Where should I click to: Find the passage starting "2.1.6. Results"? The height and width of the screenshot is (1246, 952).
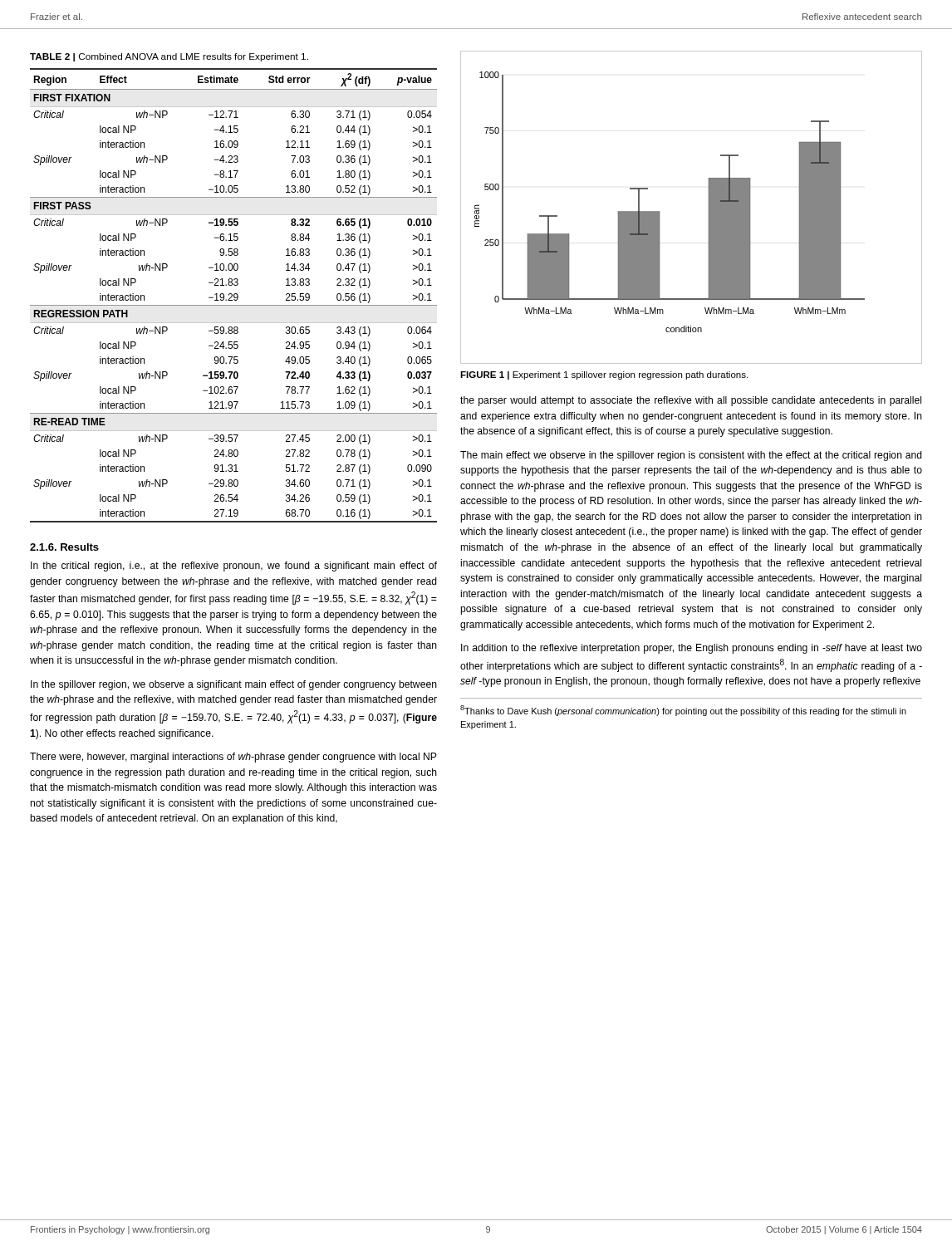click(64, 547)
